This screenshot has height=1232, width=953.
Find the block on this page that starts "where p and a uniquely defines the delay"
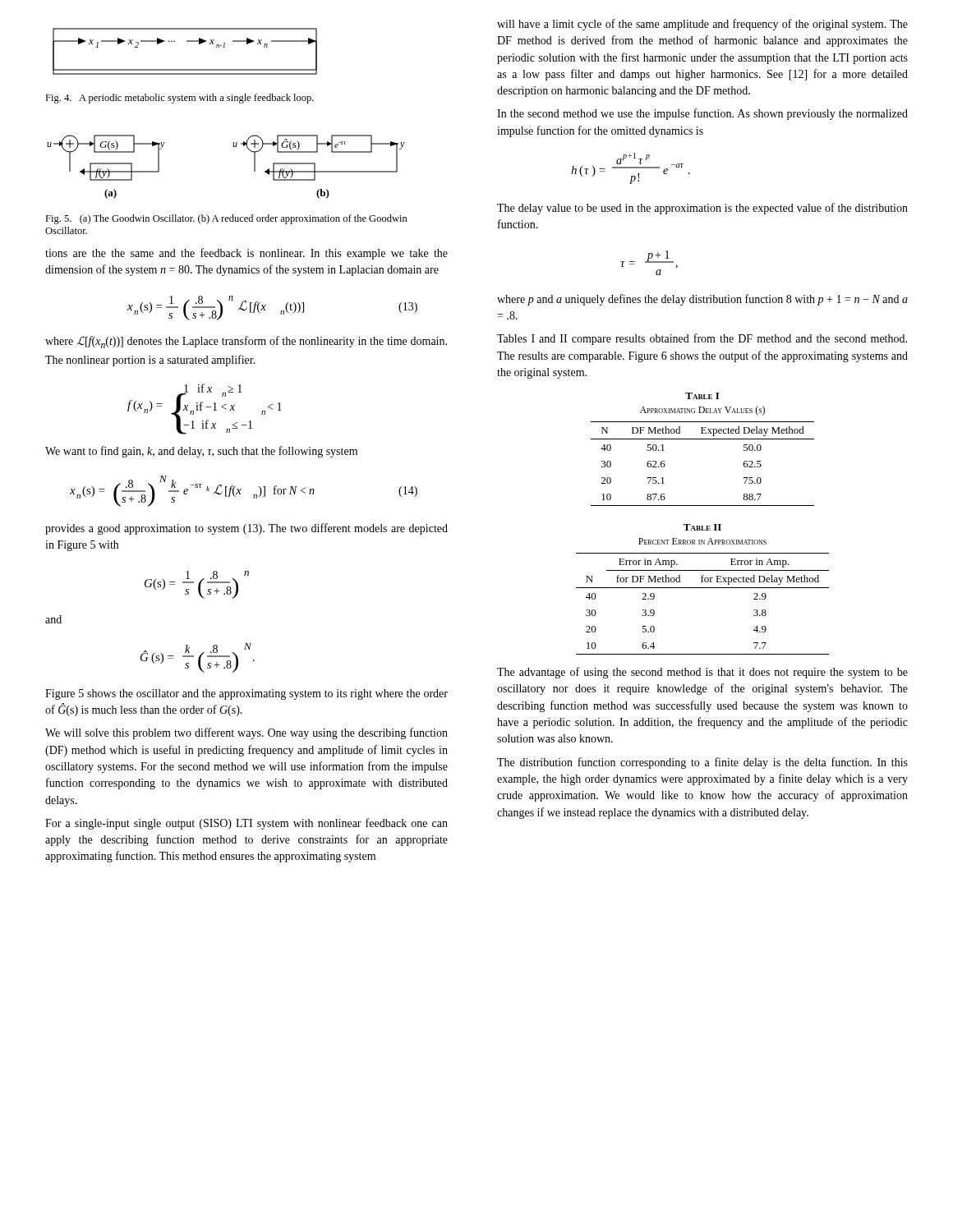tap(702, 336)
